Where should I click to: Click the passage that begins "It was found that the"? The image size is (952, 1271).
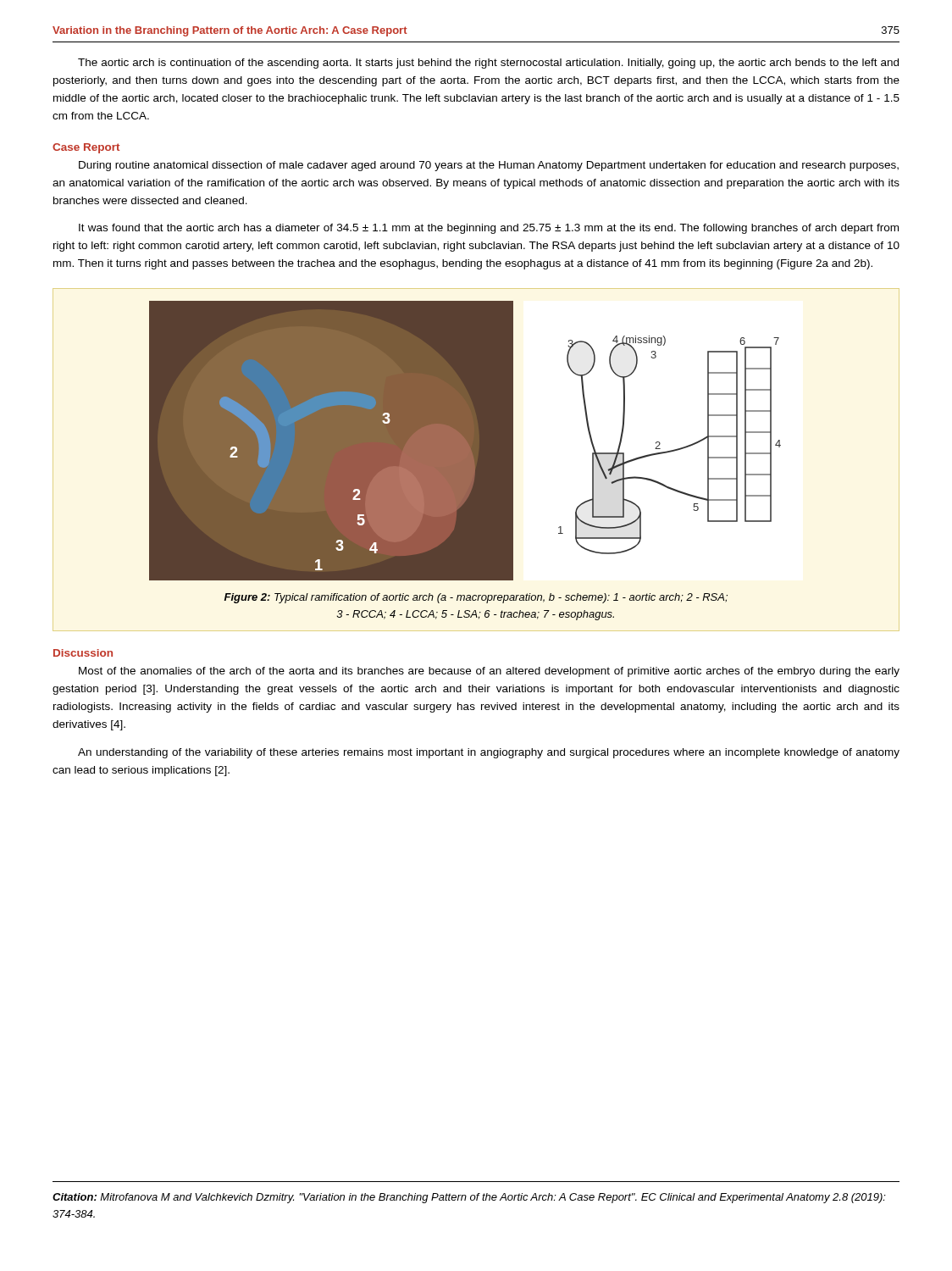476,246
